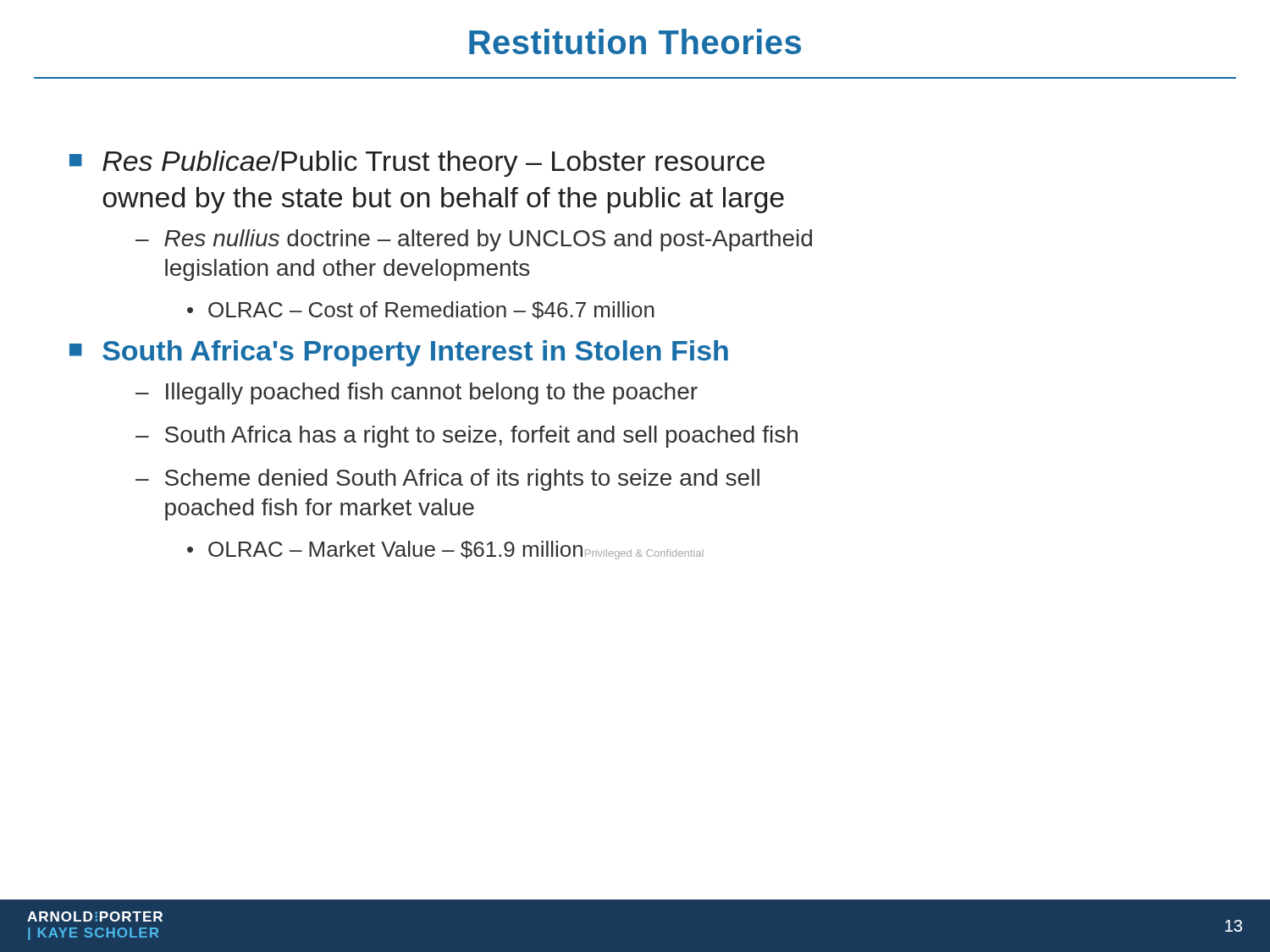Locate the list item with the text "• OLRAC – Cost of Remediation"
1270x952 pixels.
point(421,310)
